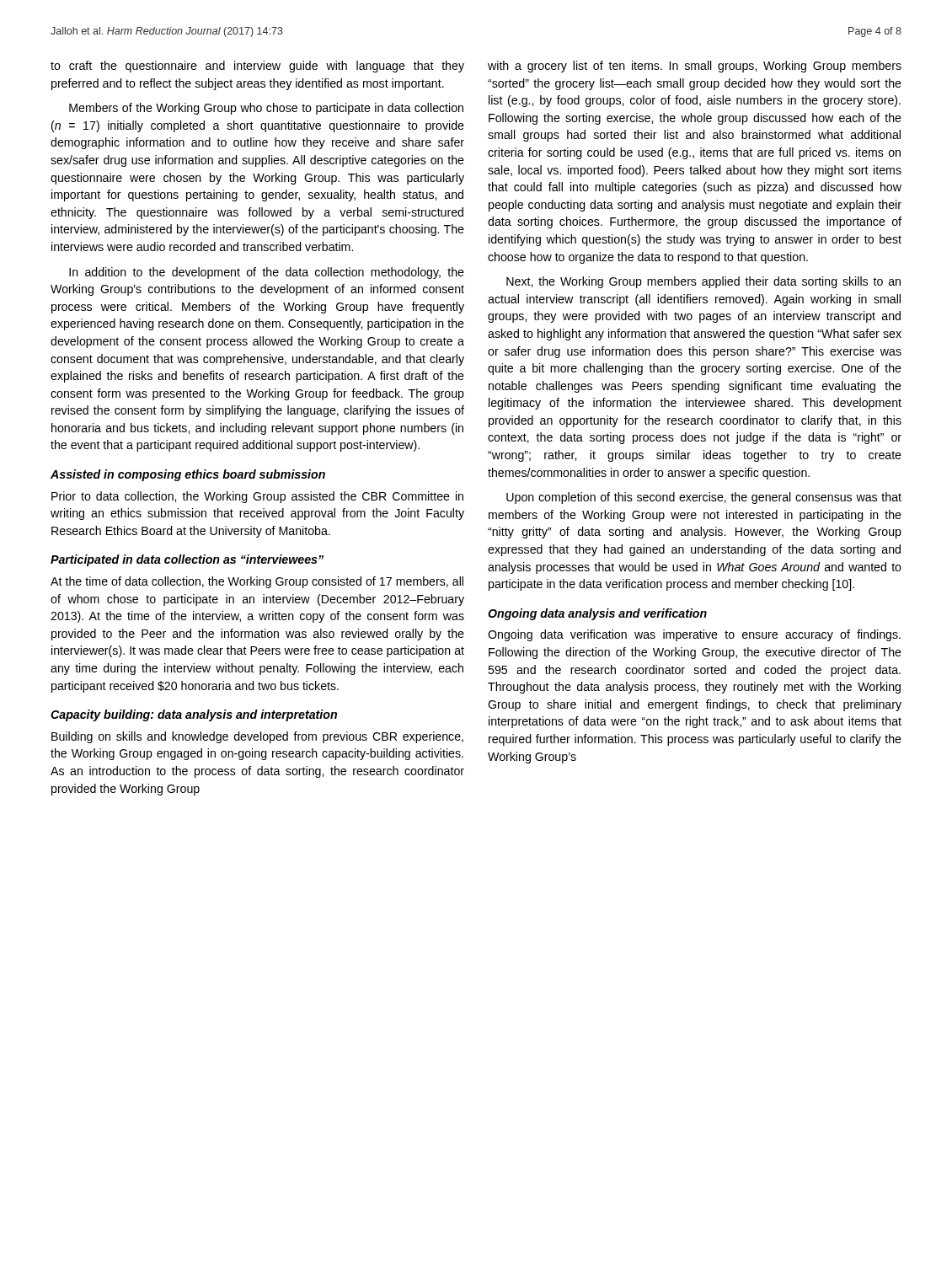Click on the section header that reads "Capacity building: data analysis and"

194,715
